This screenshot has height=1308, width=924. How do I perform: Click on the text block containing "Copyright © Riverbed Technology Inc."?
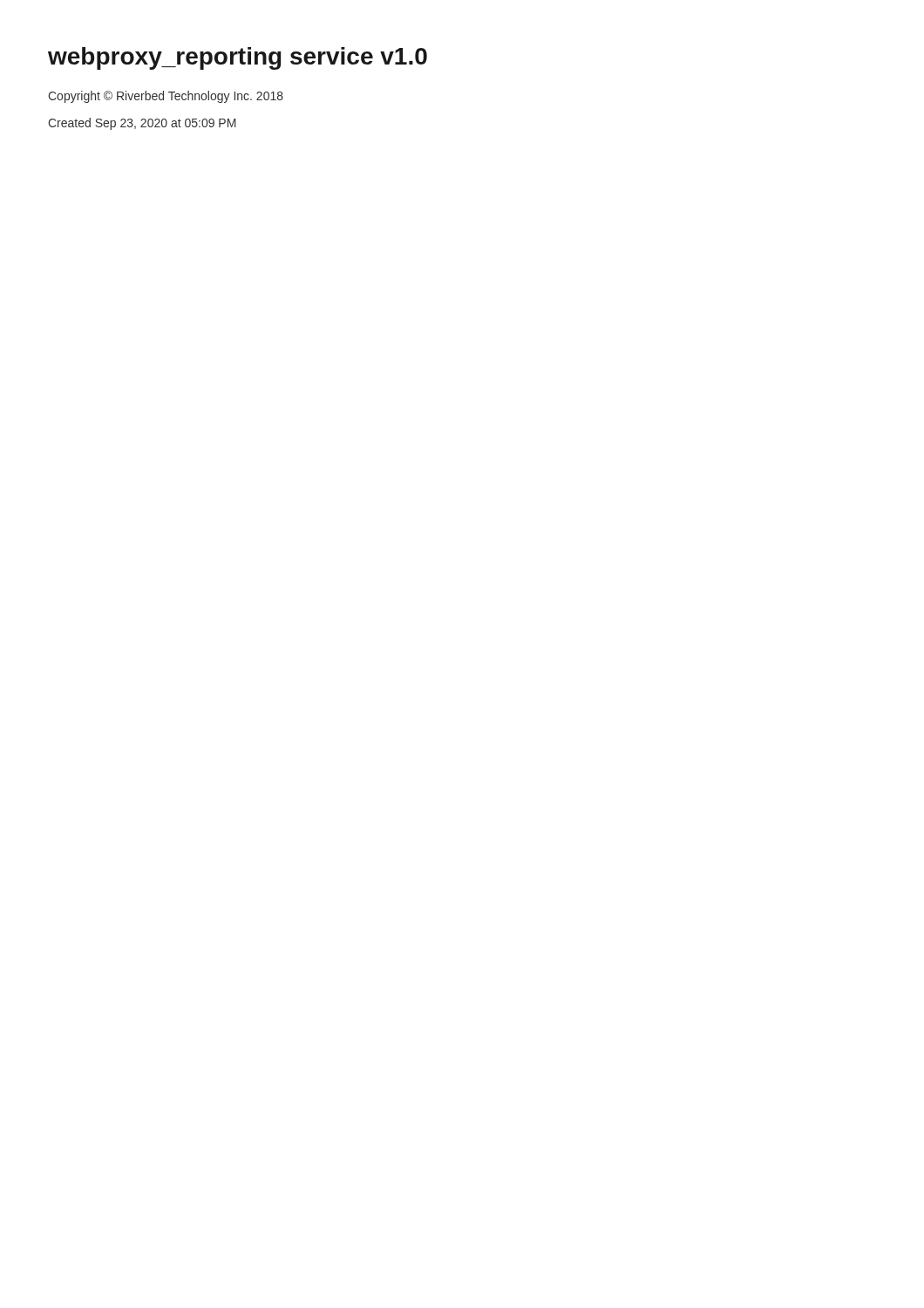tap(166, 96)
